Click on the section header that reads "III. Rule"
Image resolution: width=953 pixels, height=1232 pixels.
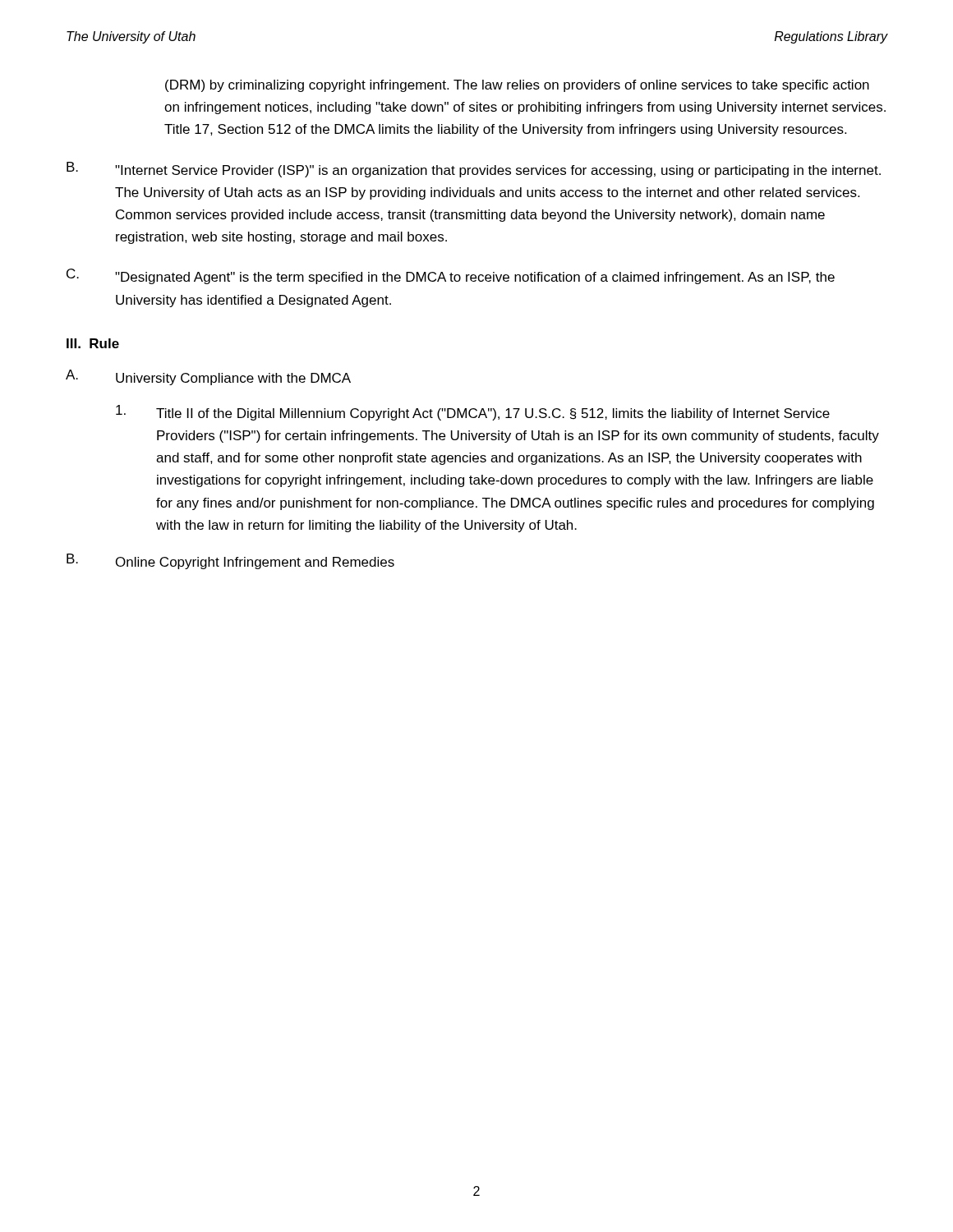click(93, 343)
